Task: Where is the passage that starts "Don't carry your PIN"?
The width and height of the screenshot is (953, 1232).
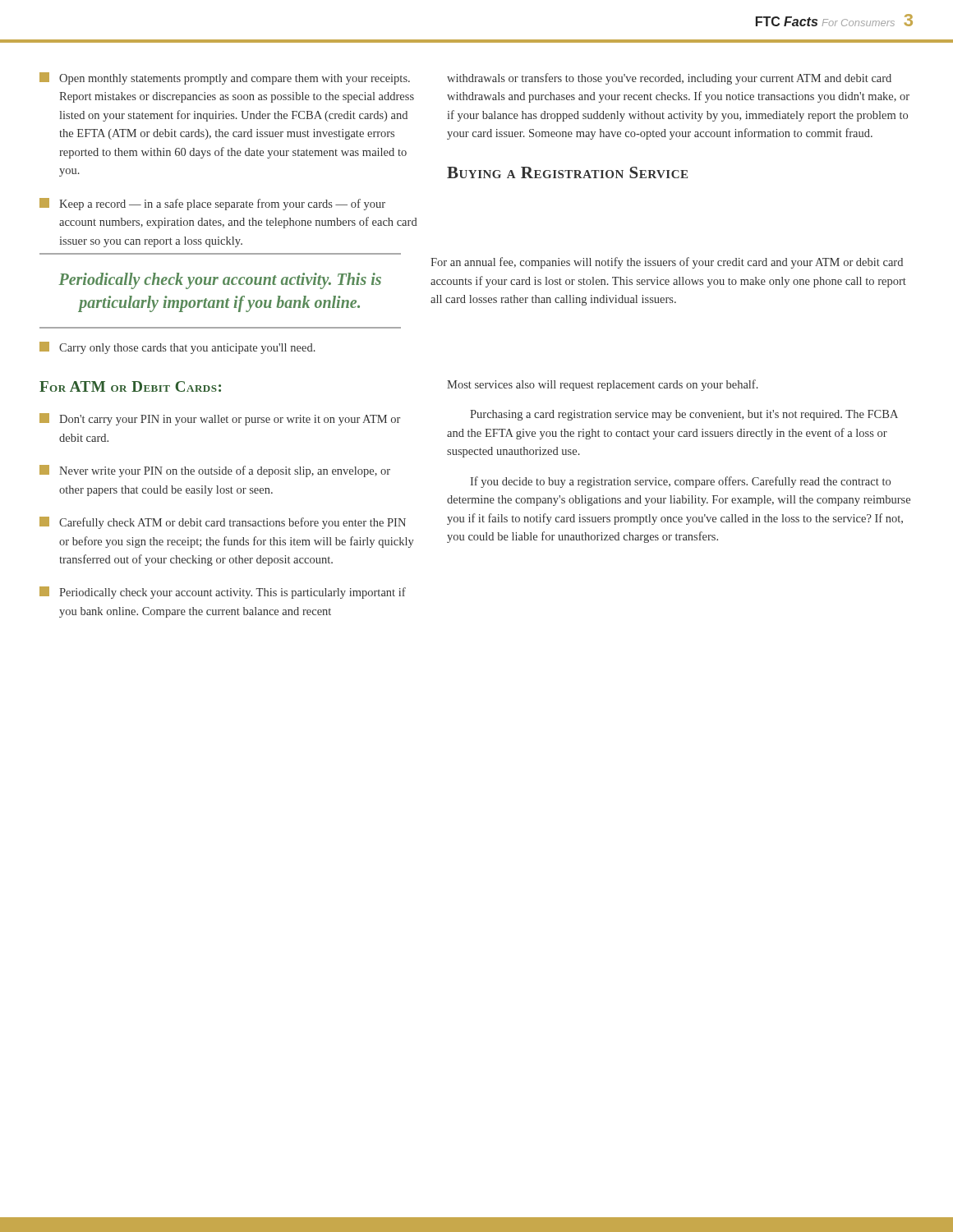Action: pyautogui.click(x=228, y=428)
